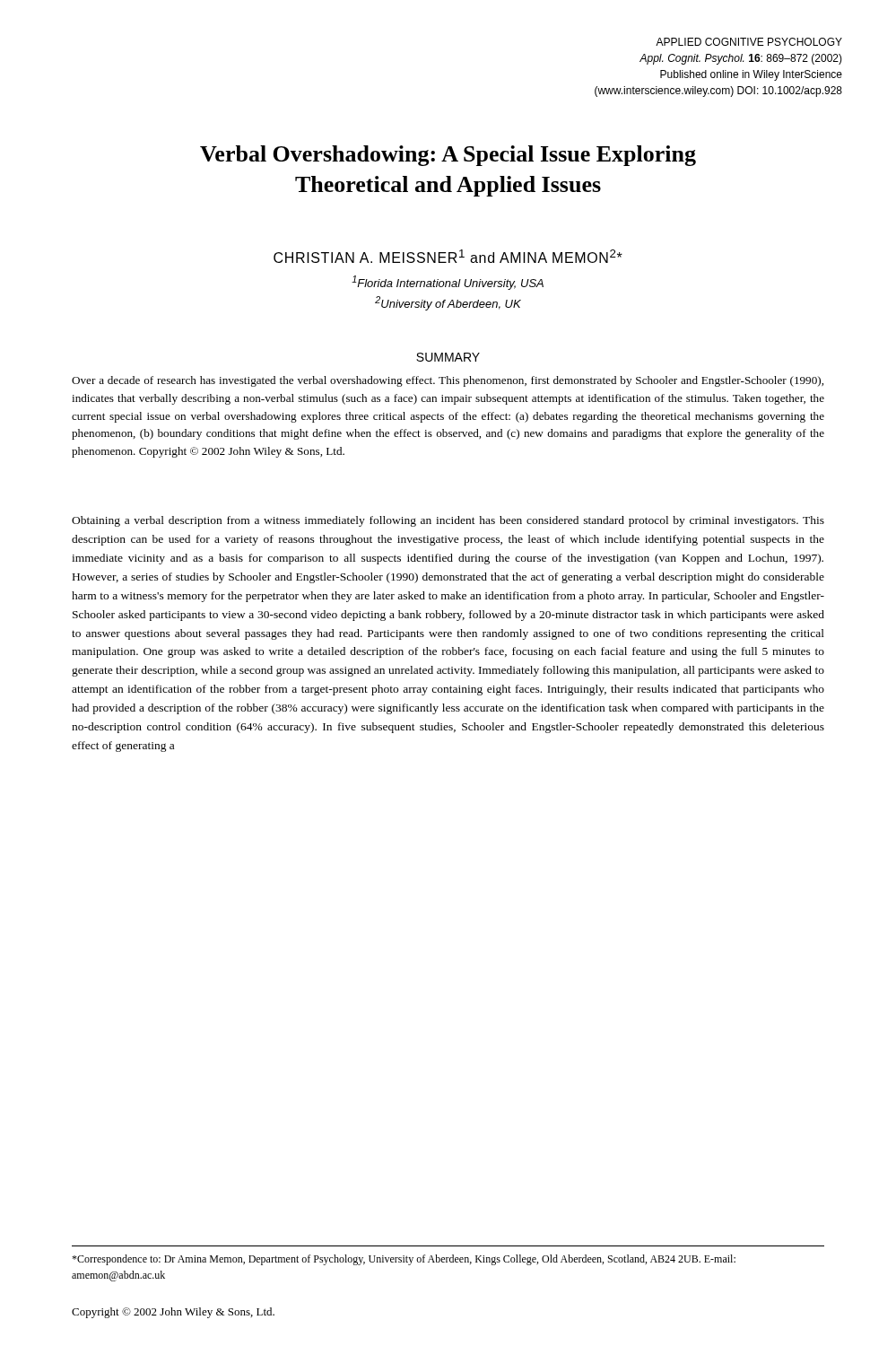Select the passage starting "CHRISTIAN A. MEISSNER1 and AMINA MEMON2* 1Florida"

(x=448, y=280)
